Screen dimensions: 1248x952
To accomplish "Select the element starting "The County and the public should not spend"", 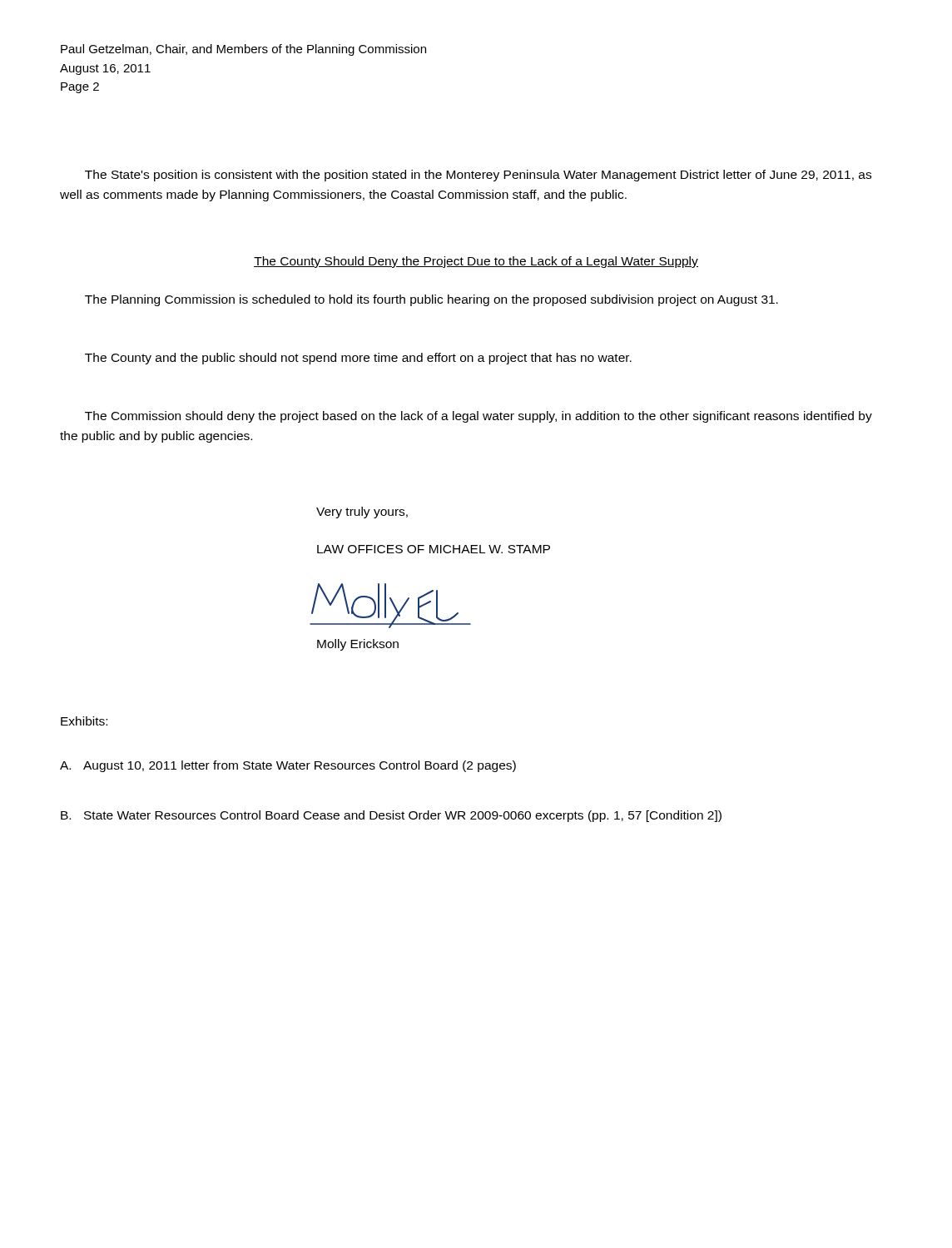I will point(346,357).
